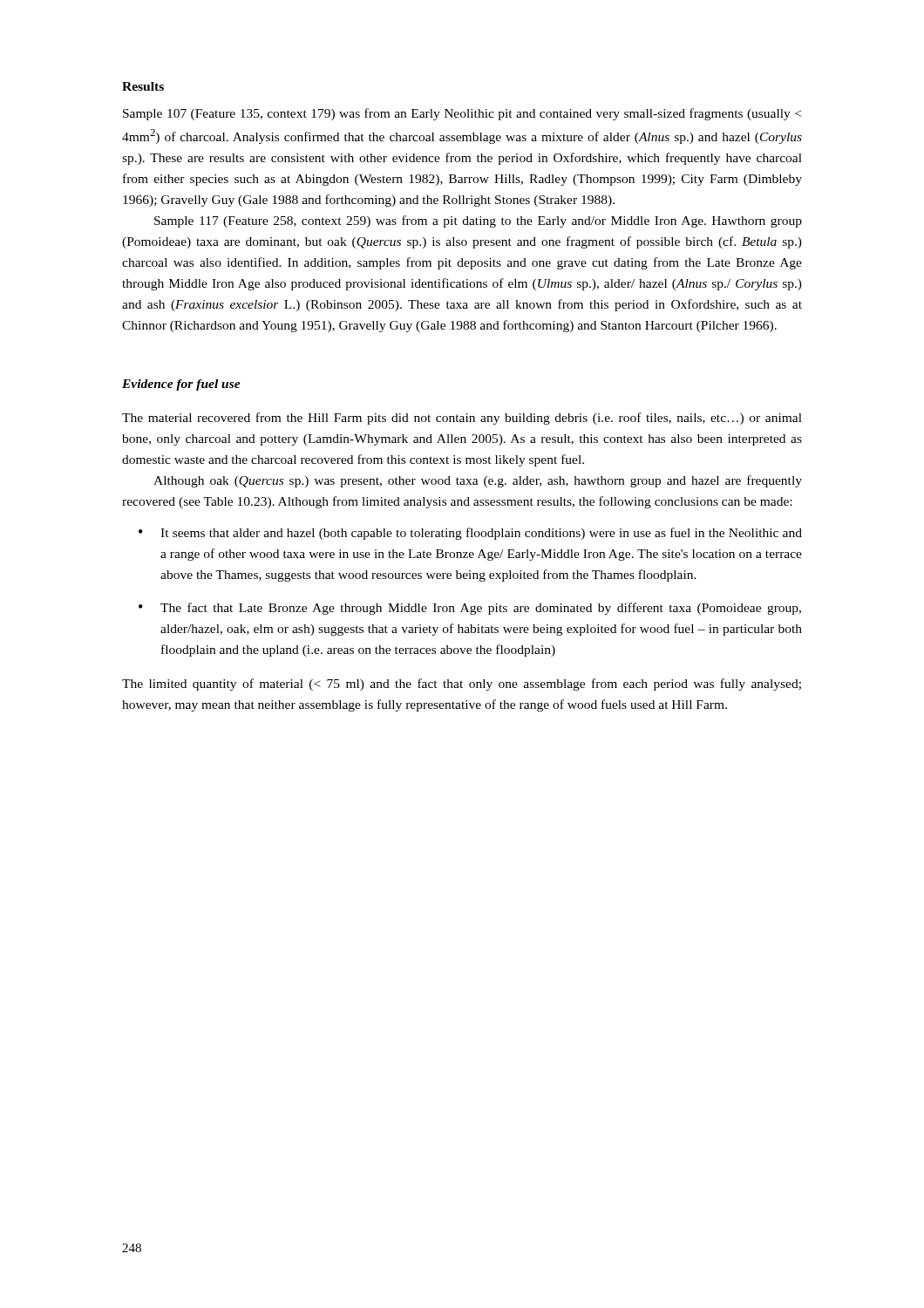Locate the block of text that opens with "The limited quantity of material"
The image size is (924, 1308).
point(462,694)
